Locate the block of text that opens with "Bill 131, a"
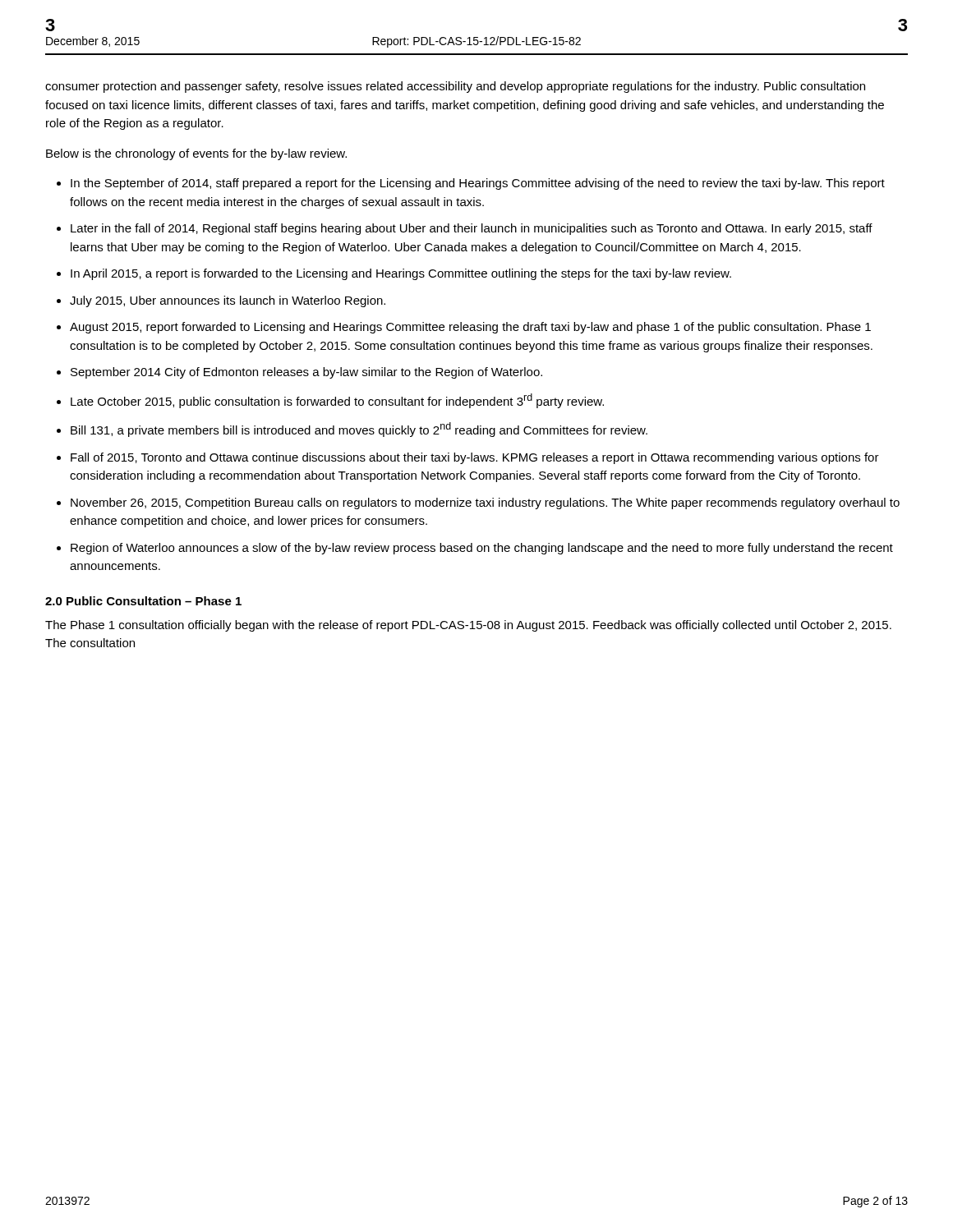Viewport: 953px width, 1232px height. 359,429
